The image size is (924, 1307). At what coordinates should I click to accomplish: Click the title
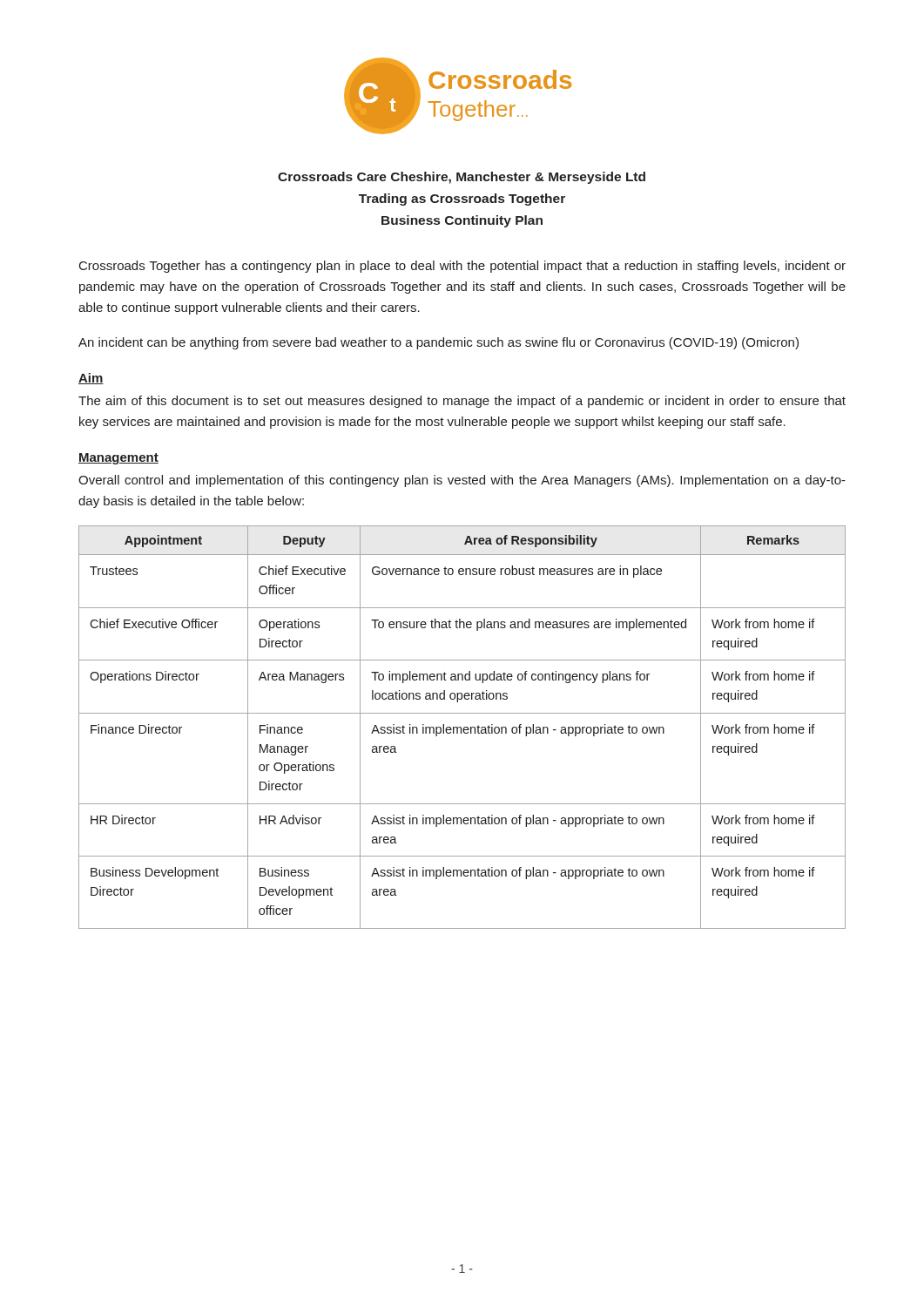[x=462, y=199]
